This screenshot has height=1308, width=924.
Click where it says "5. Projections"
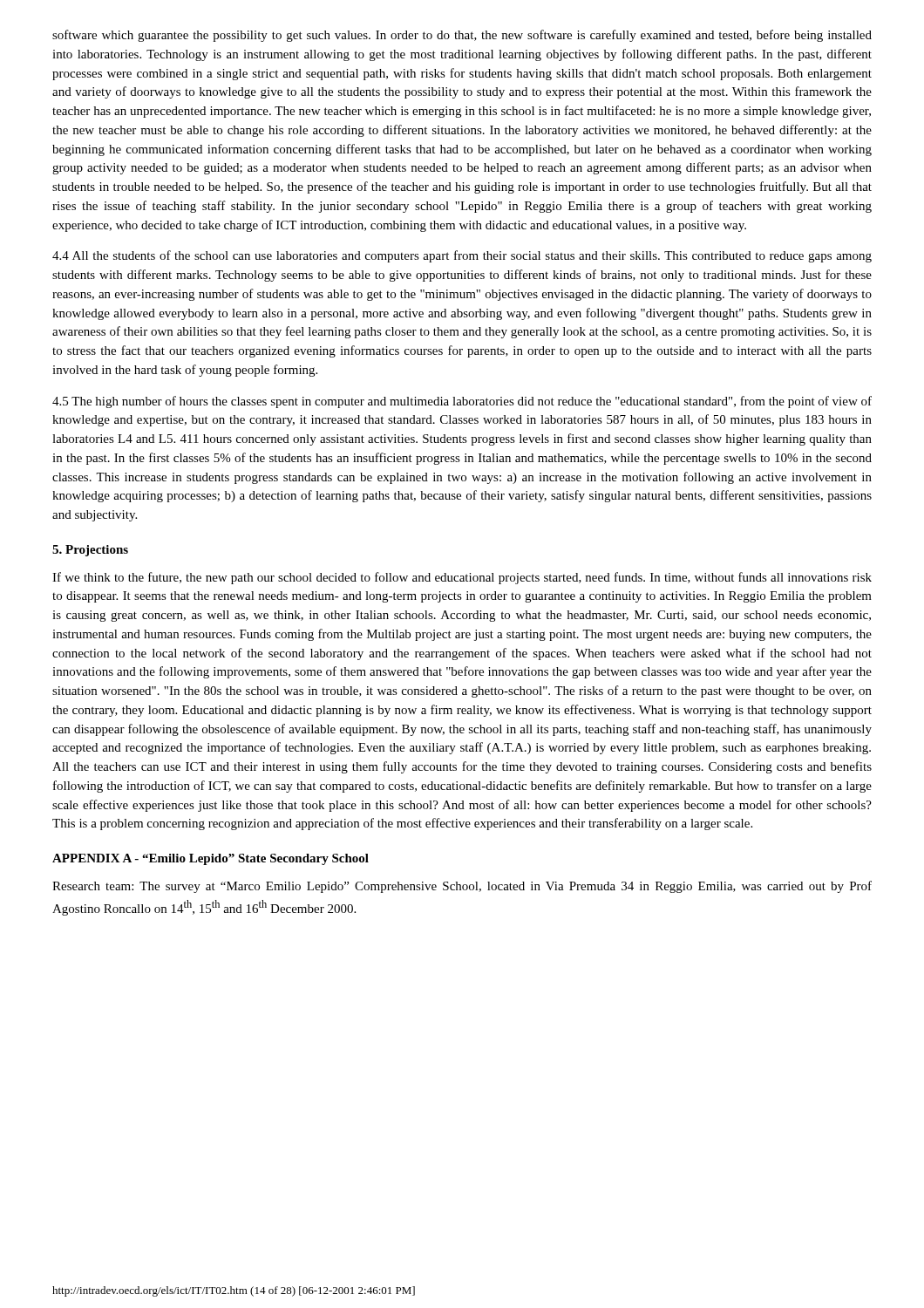pos(90,549)
